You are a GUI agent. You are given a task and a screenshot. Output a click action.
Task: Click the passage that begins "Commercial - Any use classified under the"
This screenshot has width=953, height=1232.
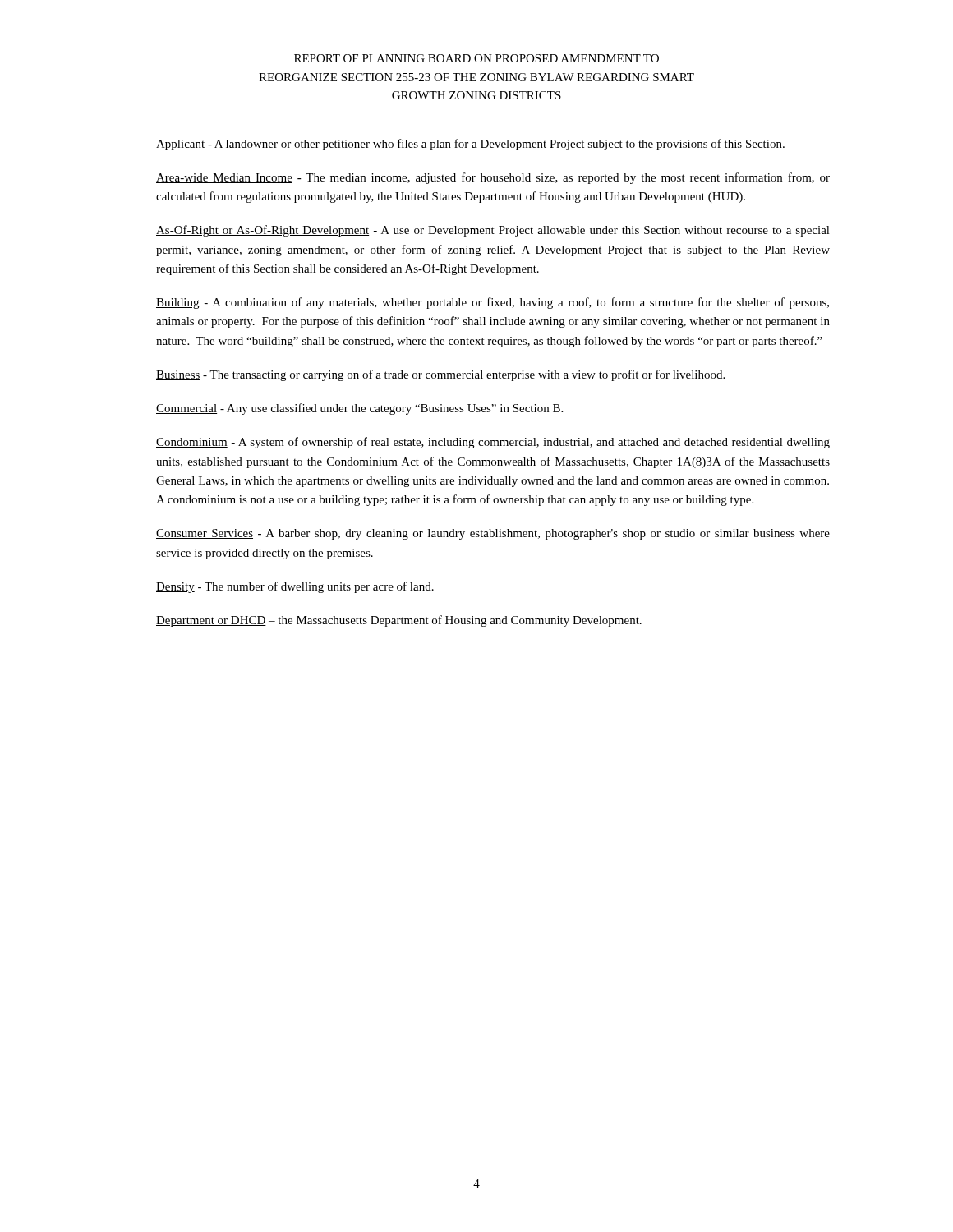click(360, 408)
